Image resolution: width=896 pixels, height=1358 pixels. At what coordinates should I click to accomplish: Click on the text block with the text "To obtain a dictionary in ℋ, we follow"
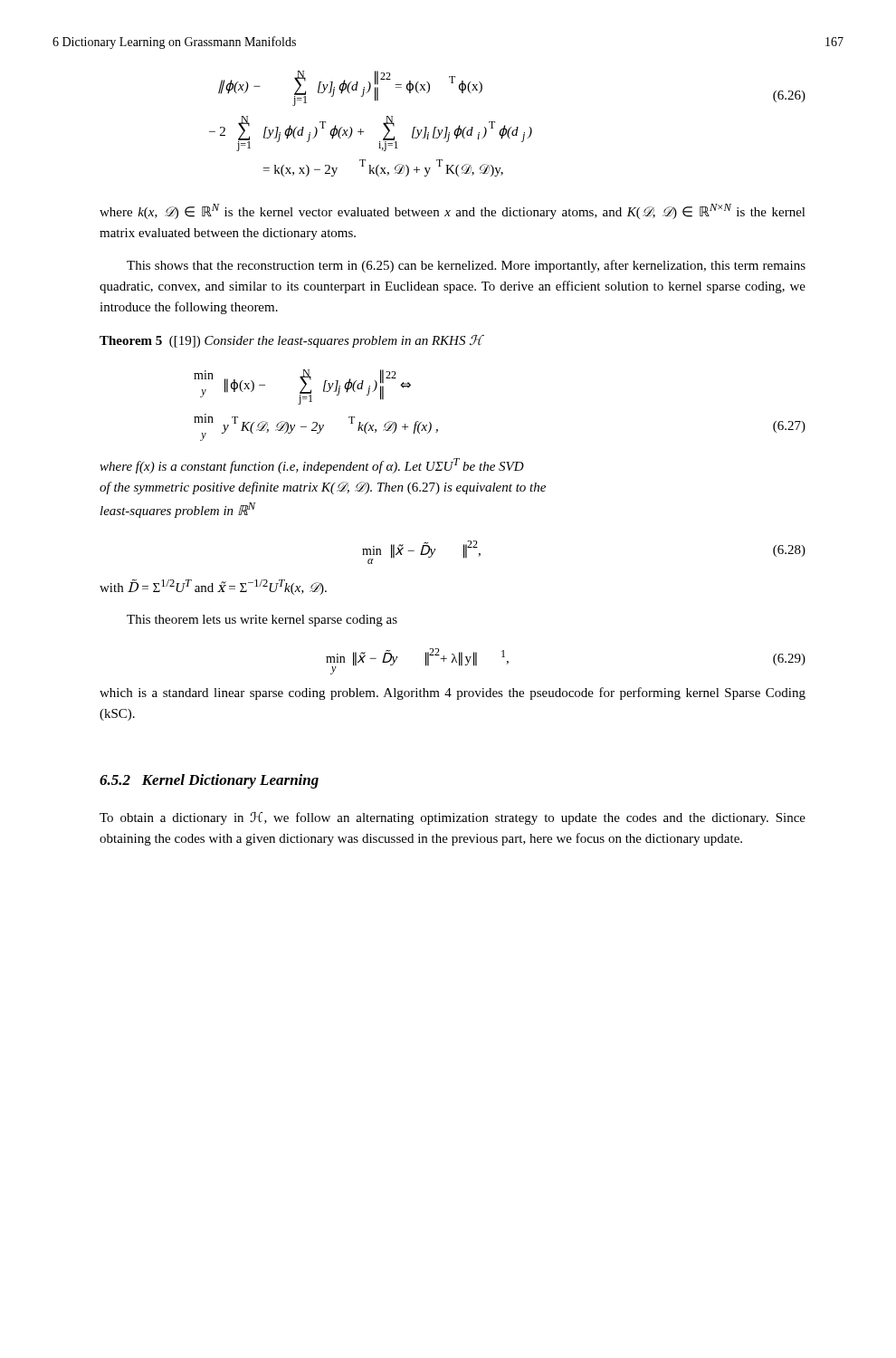click(x=453, y=828)
